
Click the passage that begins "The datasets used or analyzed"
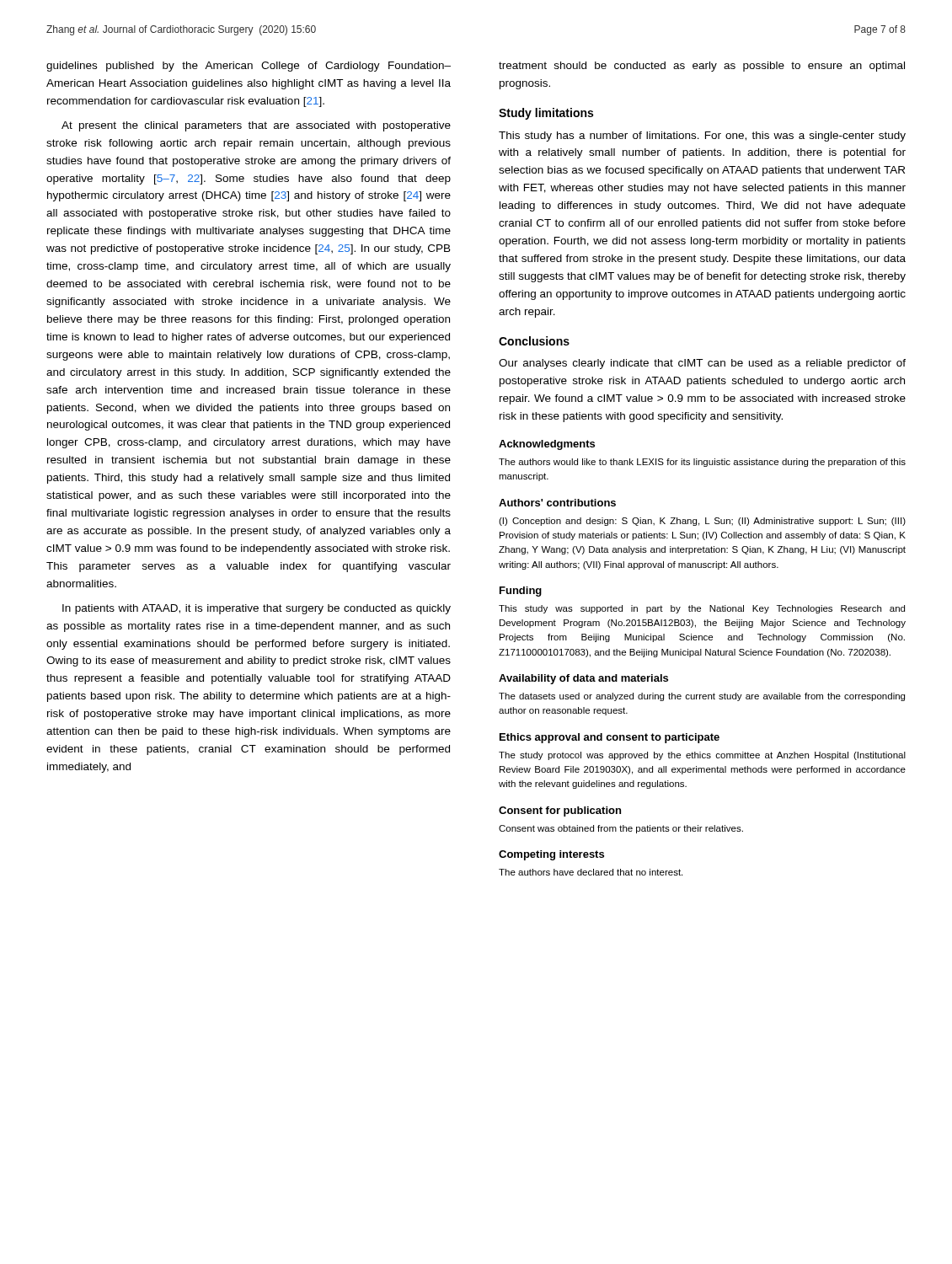pyautogui.click(x=702, y=704)
